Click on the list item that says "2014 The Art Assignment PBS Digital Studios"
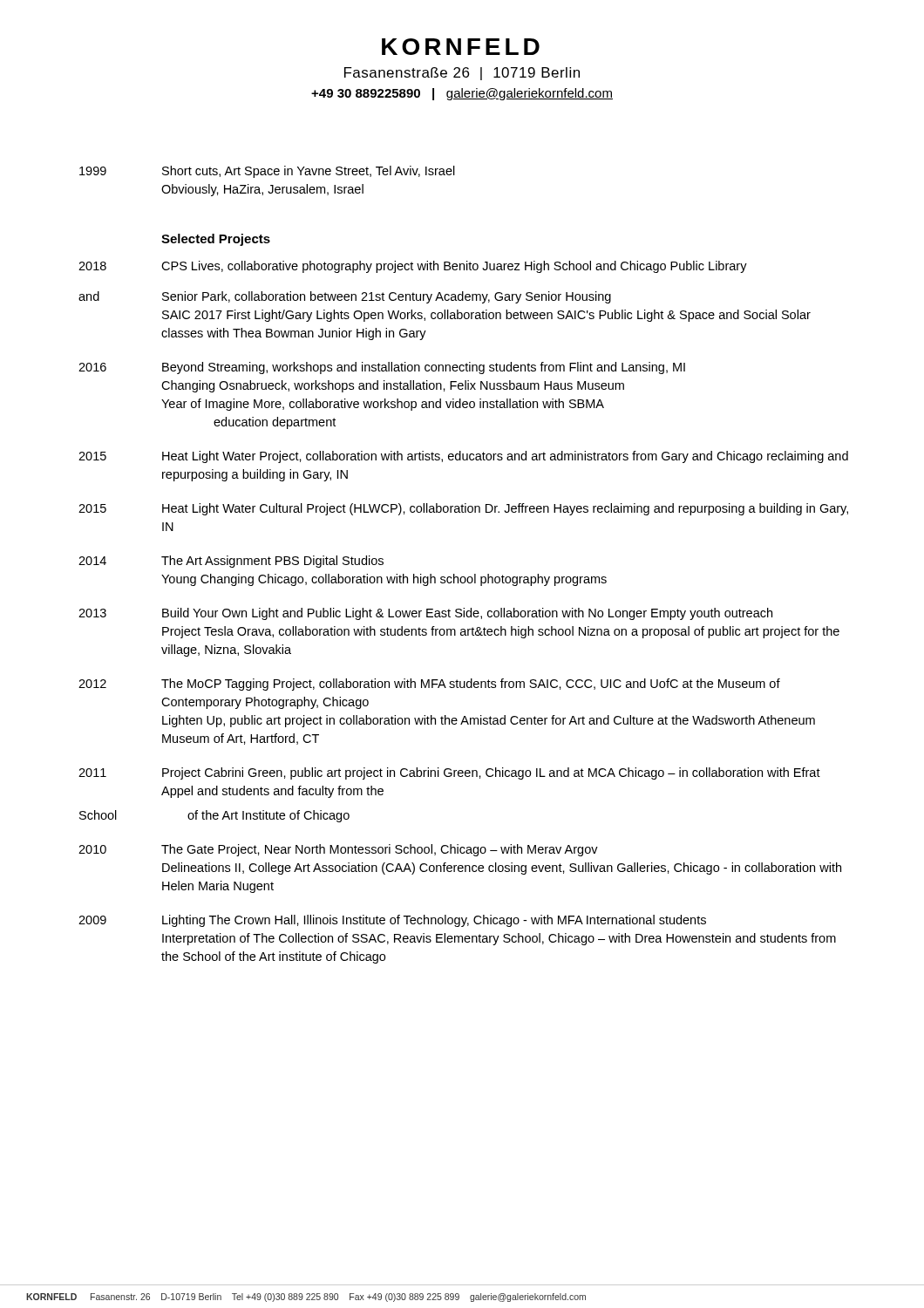The image size is (924, 1308). pos(466,570)
